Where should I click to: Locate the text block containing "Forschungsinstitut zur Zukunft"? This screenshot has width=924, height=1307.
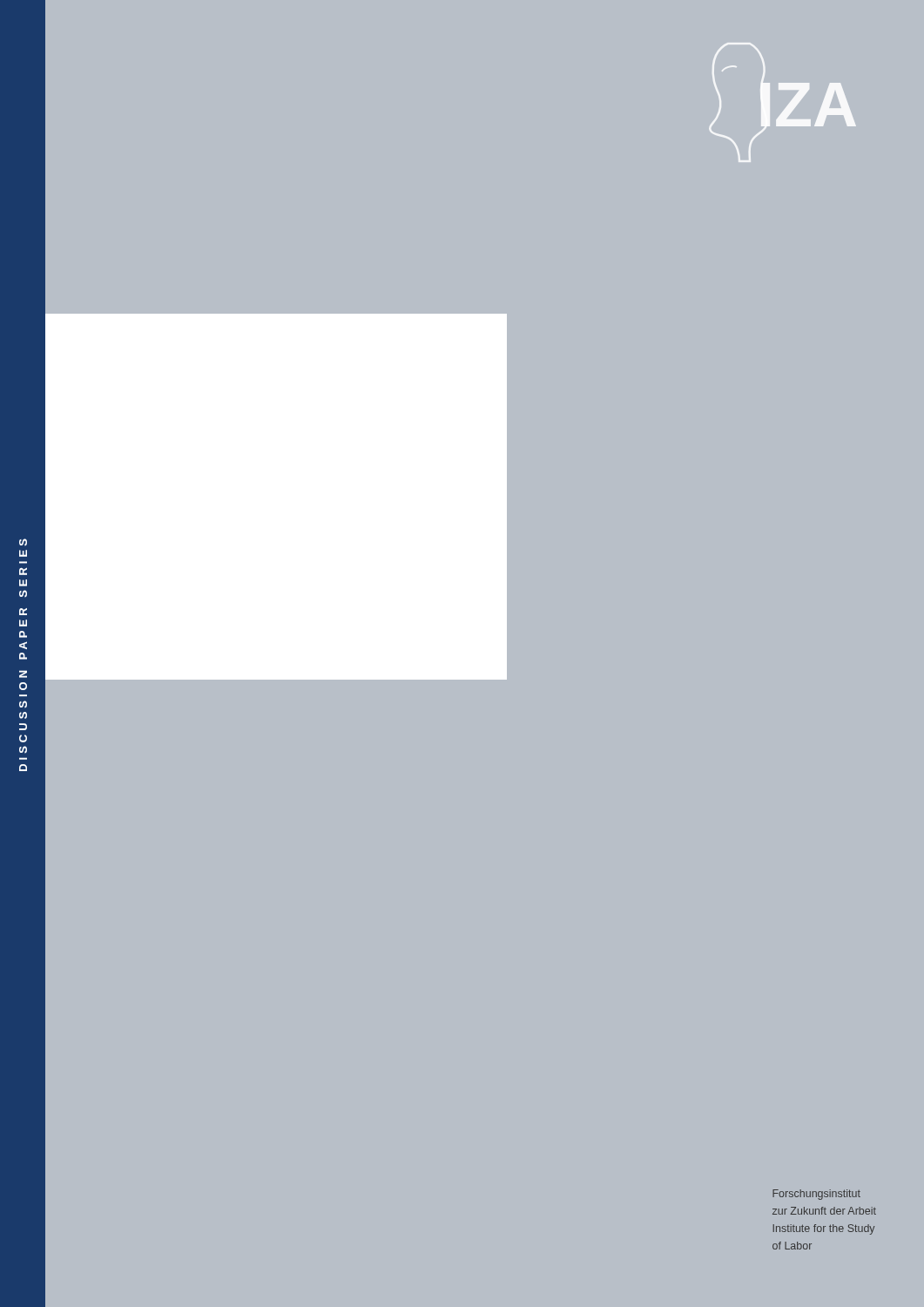tap(824, 1220)
